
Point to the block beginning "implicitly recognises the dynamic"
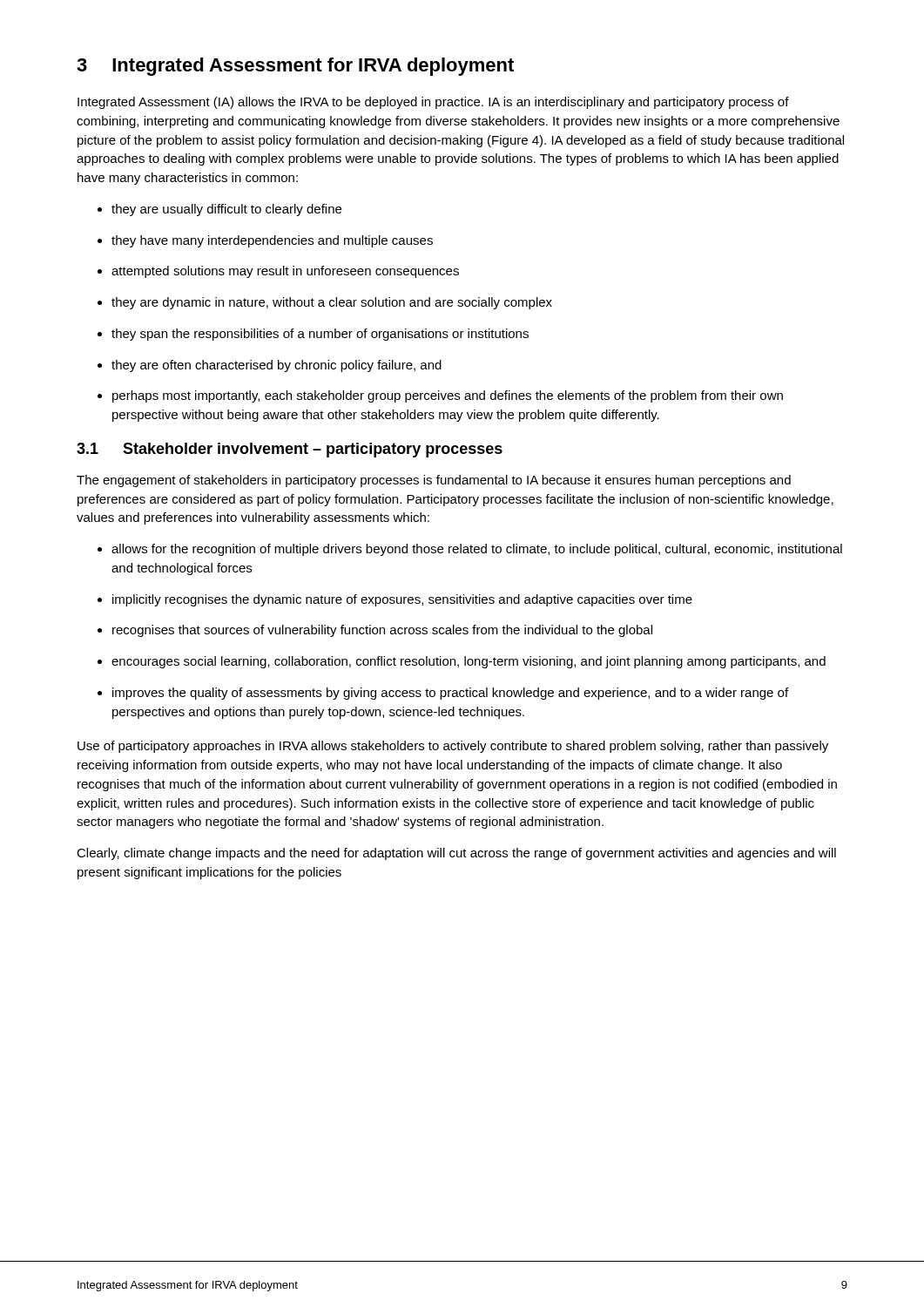(462, 599)
